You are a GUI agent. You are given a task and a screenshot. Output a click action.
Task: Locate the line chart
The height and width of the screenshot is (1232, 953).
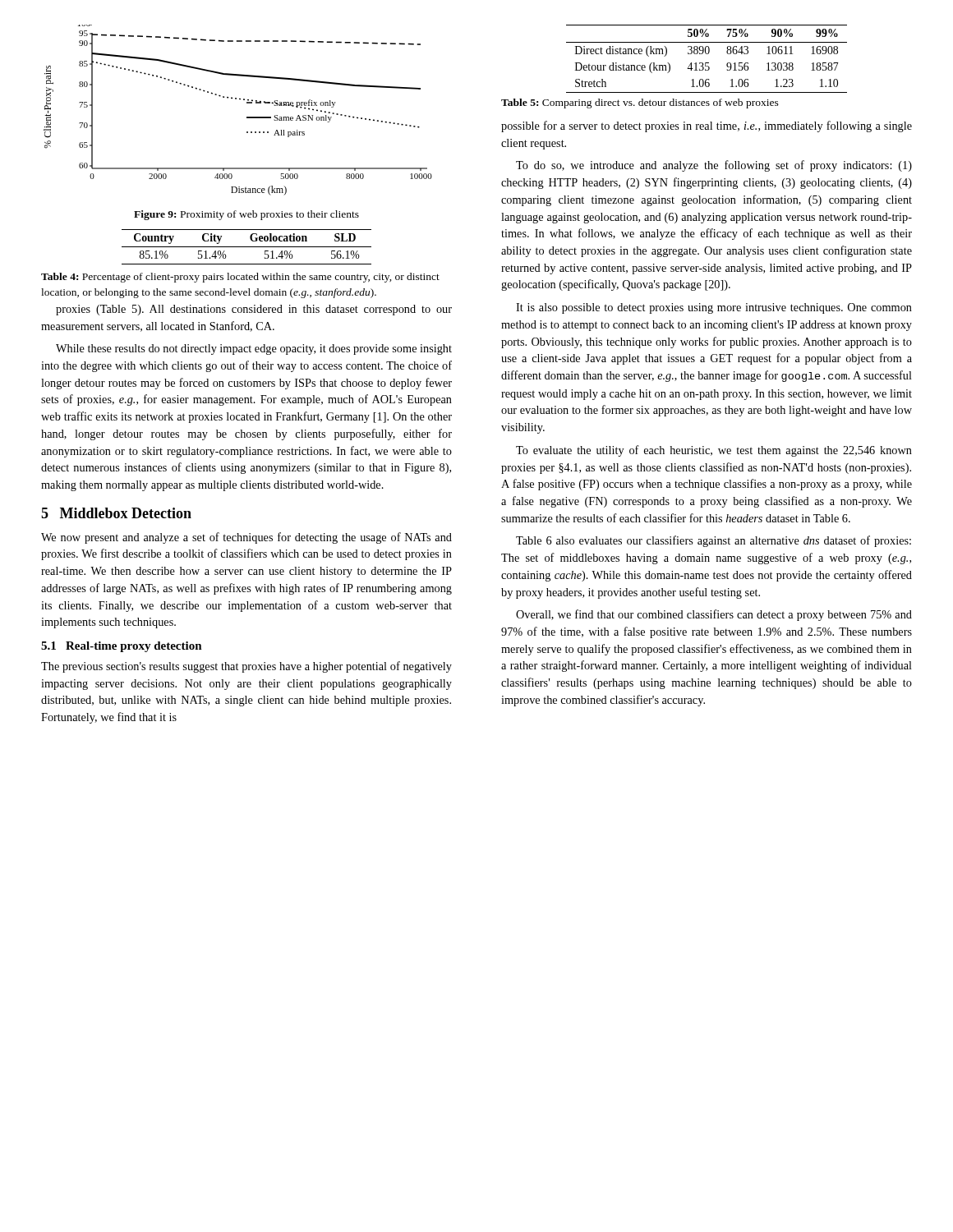246,115
